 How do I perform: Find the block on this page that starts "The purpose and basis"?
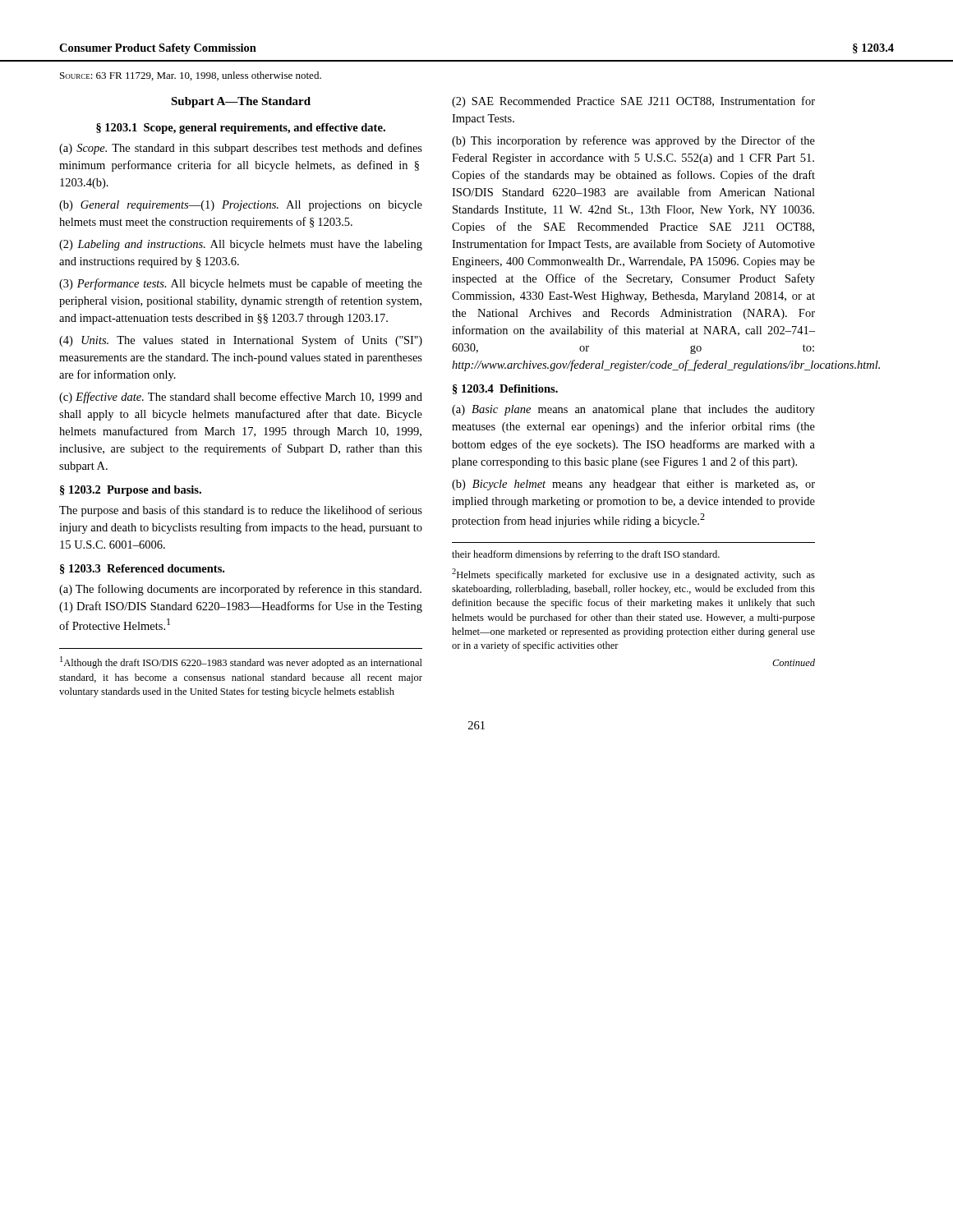point(241,527)
